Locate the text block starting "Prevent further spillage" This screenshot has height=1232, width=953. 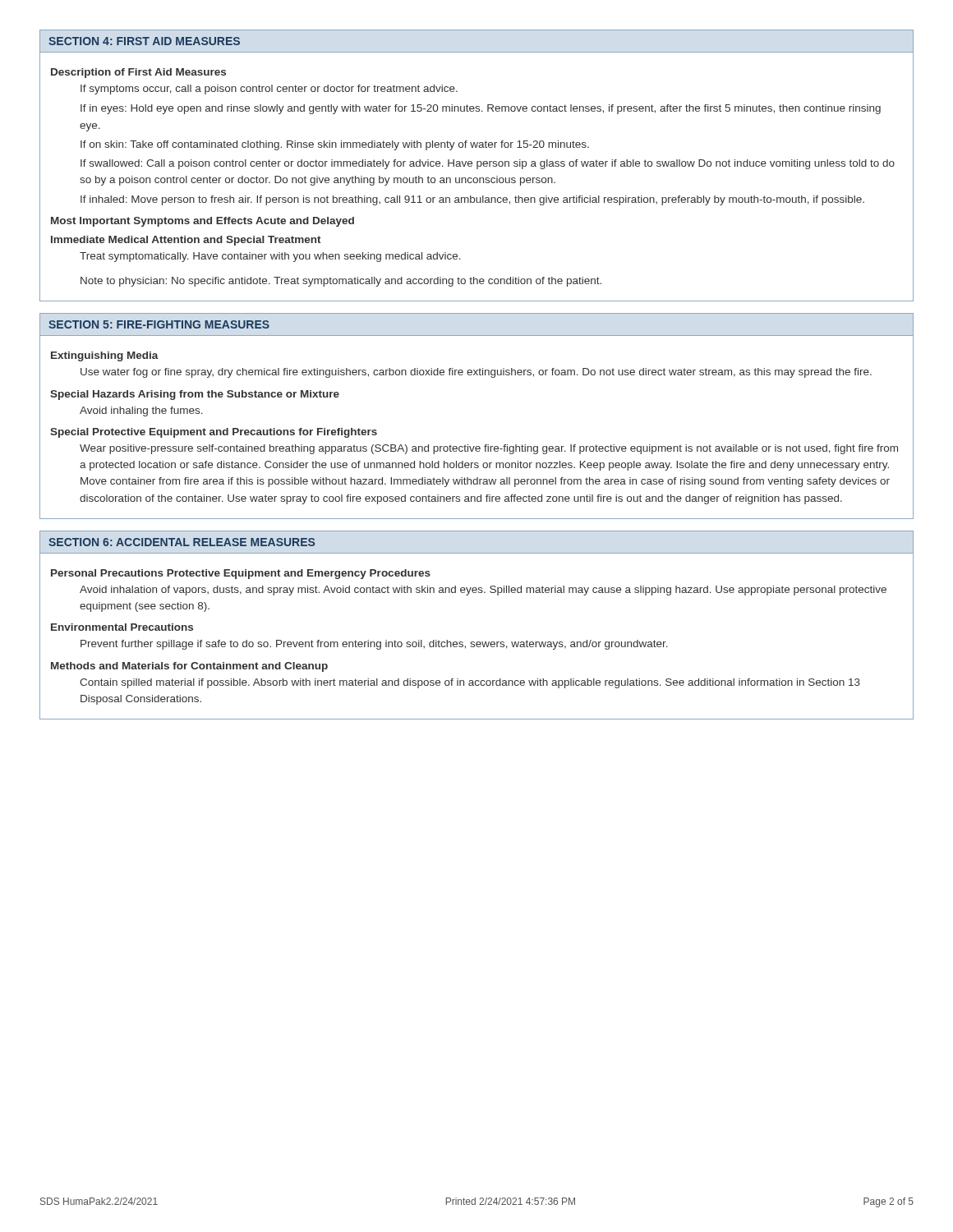(x=491, y=644)
